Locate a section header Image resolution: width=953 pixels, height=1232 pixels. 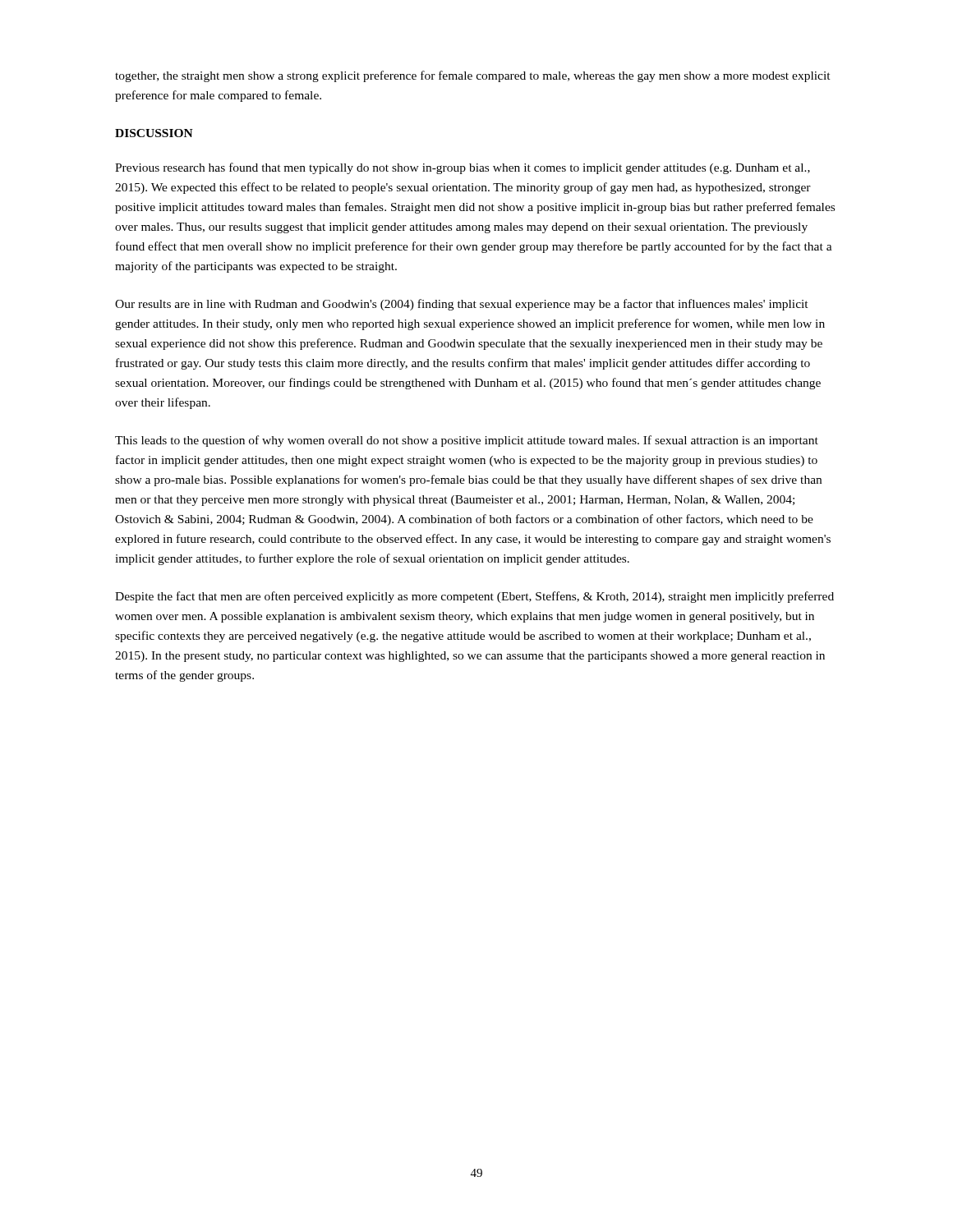tap(154, 133)
